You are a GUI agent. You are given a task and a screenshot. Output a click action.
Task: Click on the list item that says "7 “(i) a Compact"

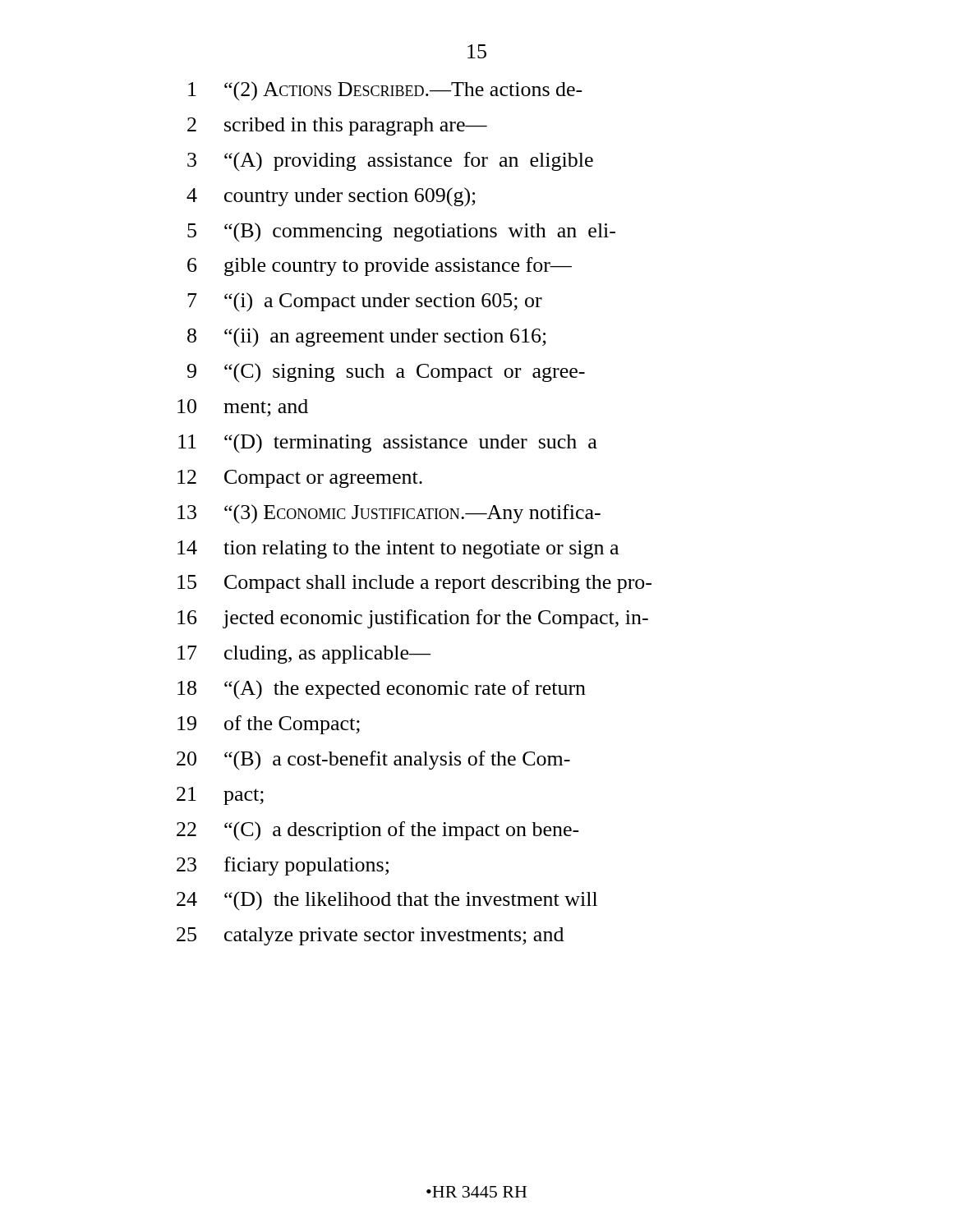(x=493, y=301)
